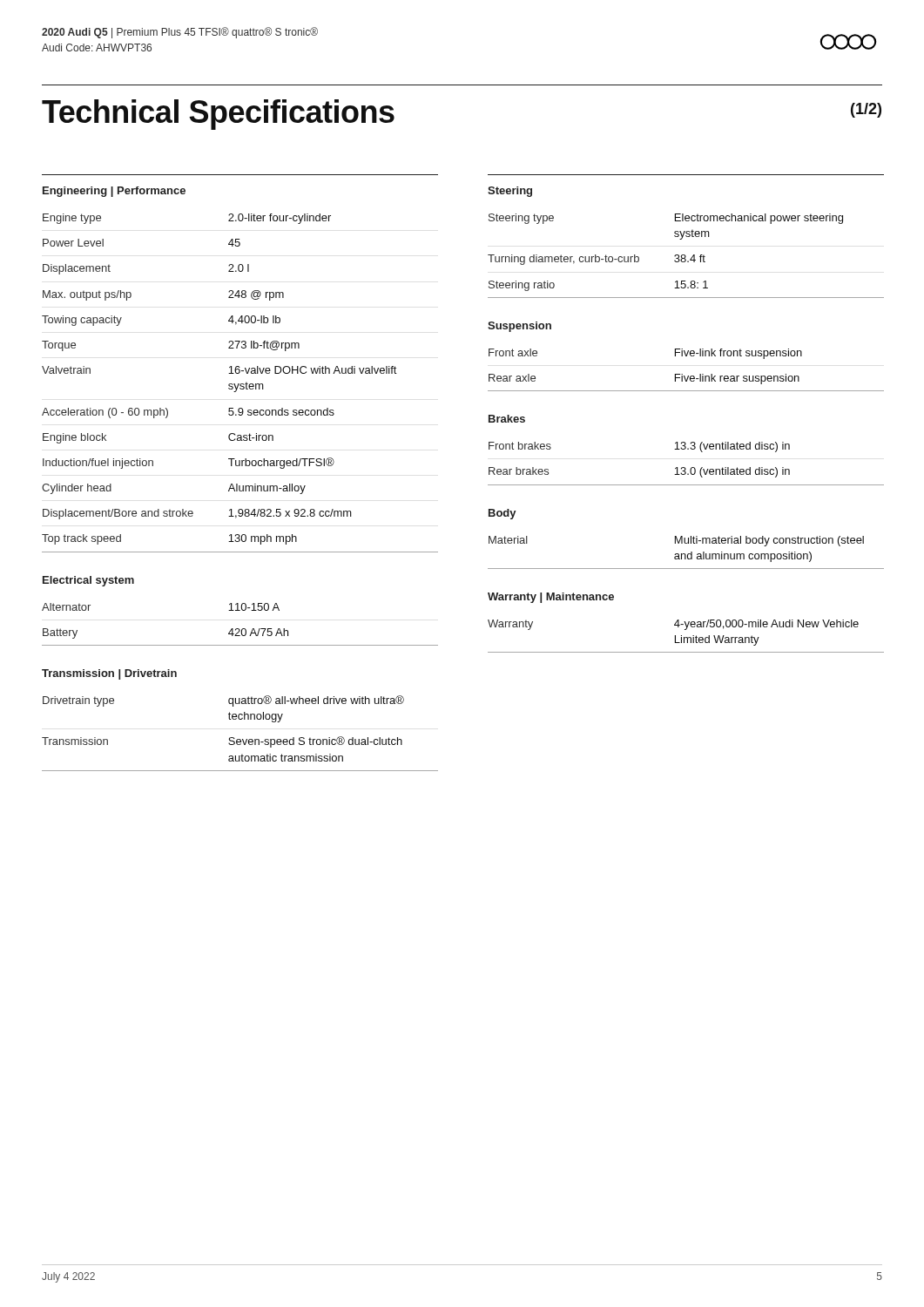Image resolution: width=924 pixels, height=1307 pixels.
Task: Locate the table with the text "Seven-speed S tronic® dual-clutch"
Action: (240, 730)
